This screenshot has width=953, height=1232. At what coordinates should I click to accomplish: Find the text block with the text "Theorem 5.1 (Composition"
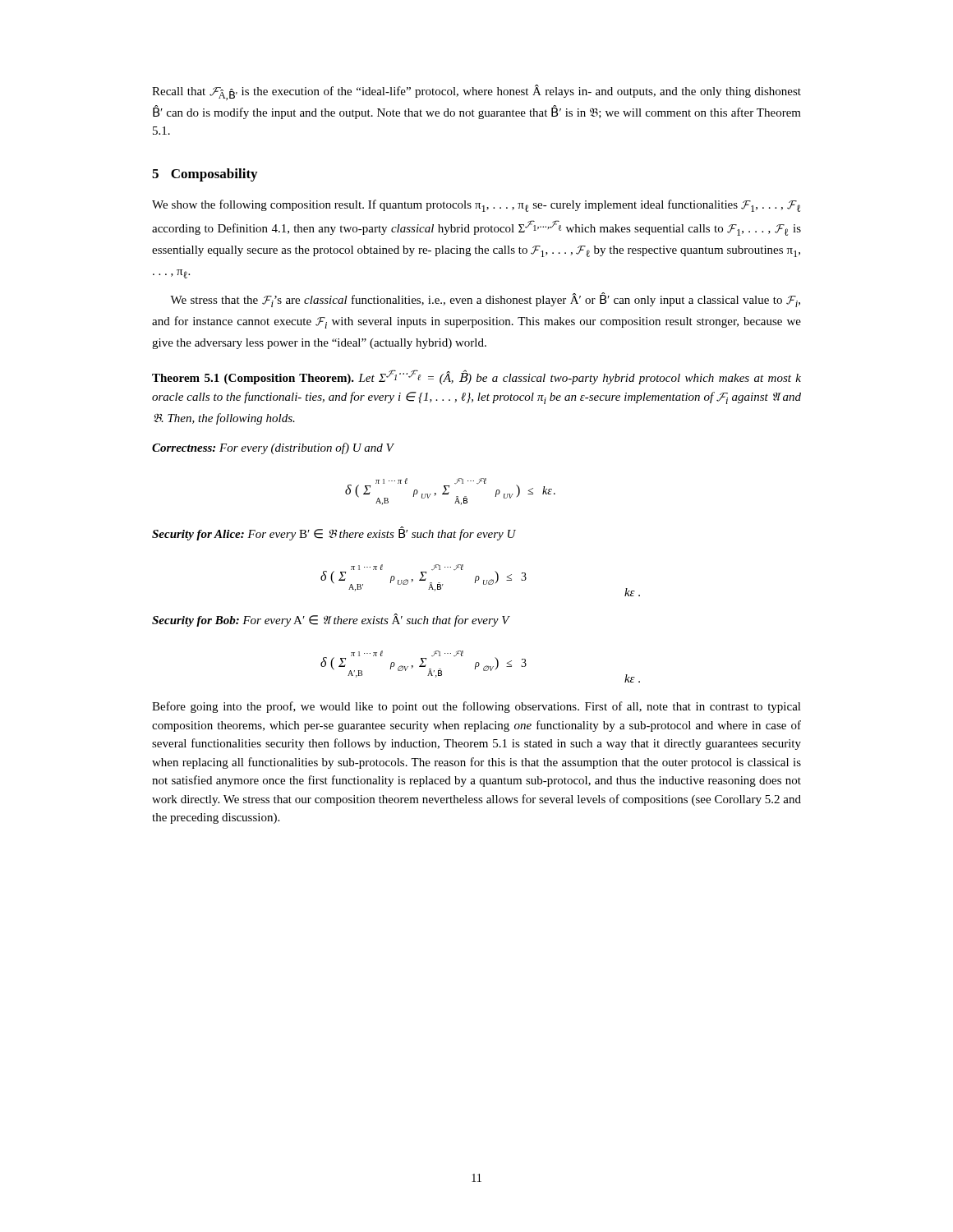click(476, 397)
